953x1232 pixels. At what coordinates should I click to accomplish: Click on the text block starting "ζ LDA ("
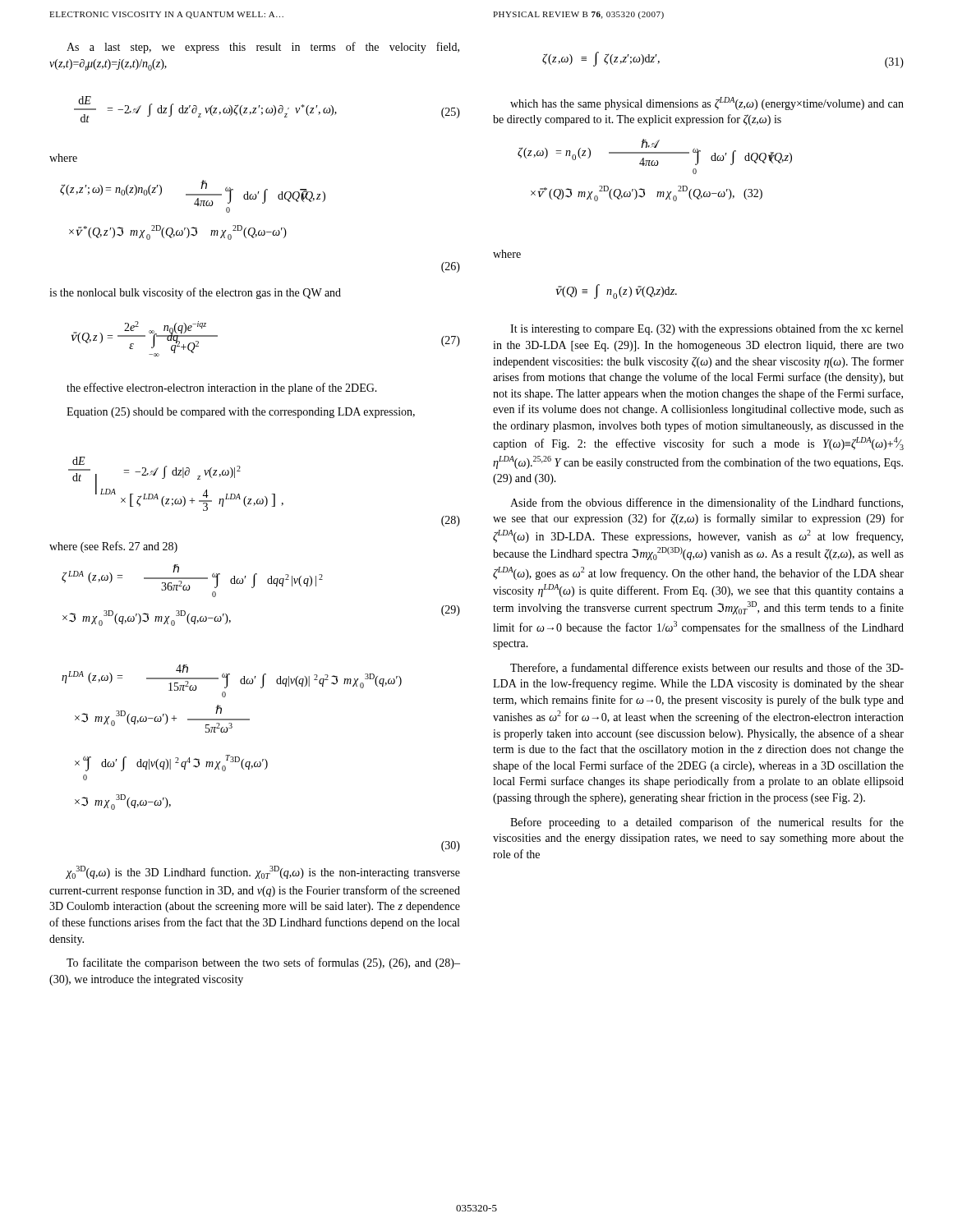click(x=192, y=581)
